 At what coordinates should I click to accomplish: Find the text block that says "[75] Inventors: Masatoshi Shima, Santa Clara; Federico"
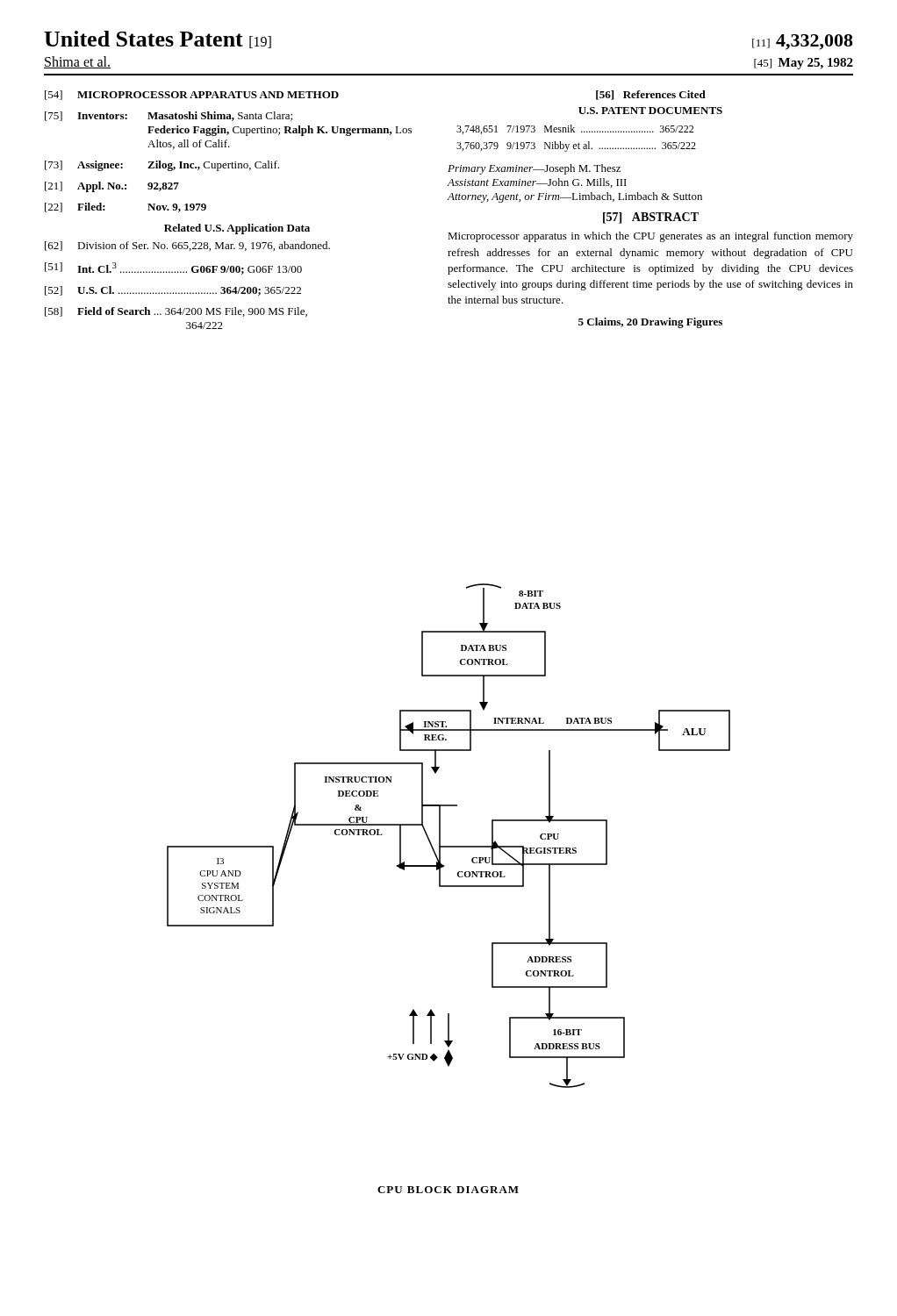[x=237, y=130]
